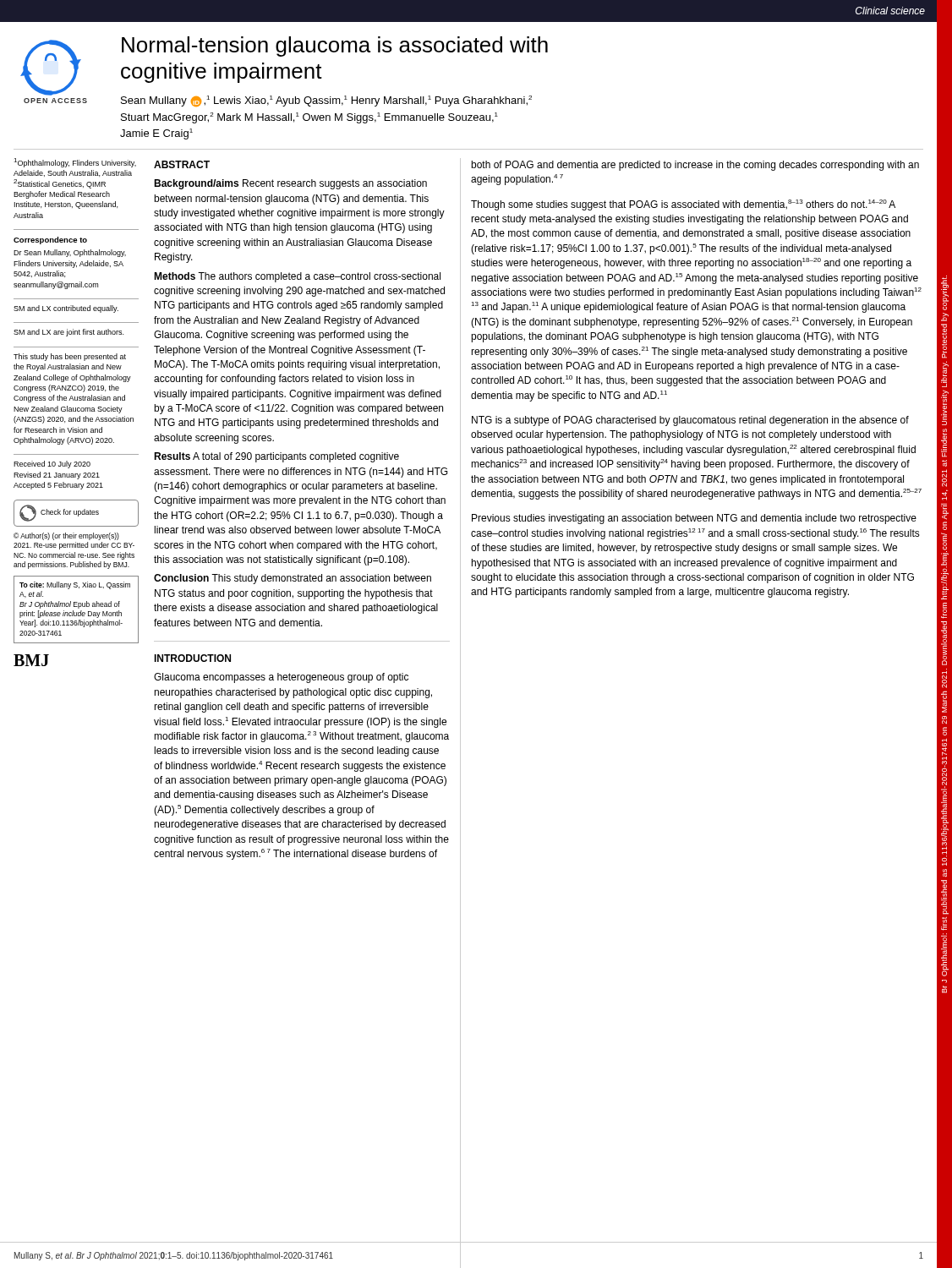Locate the logo

pyautogui.click(x=60, y=71)
